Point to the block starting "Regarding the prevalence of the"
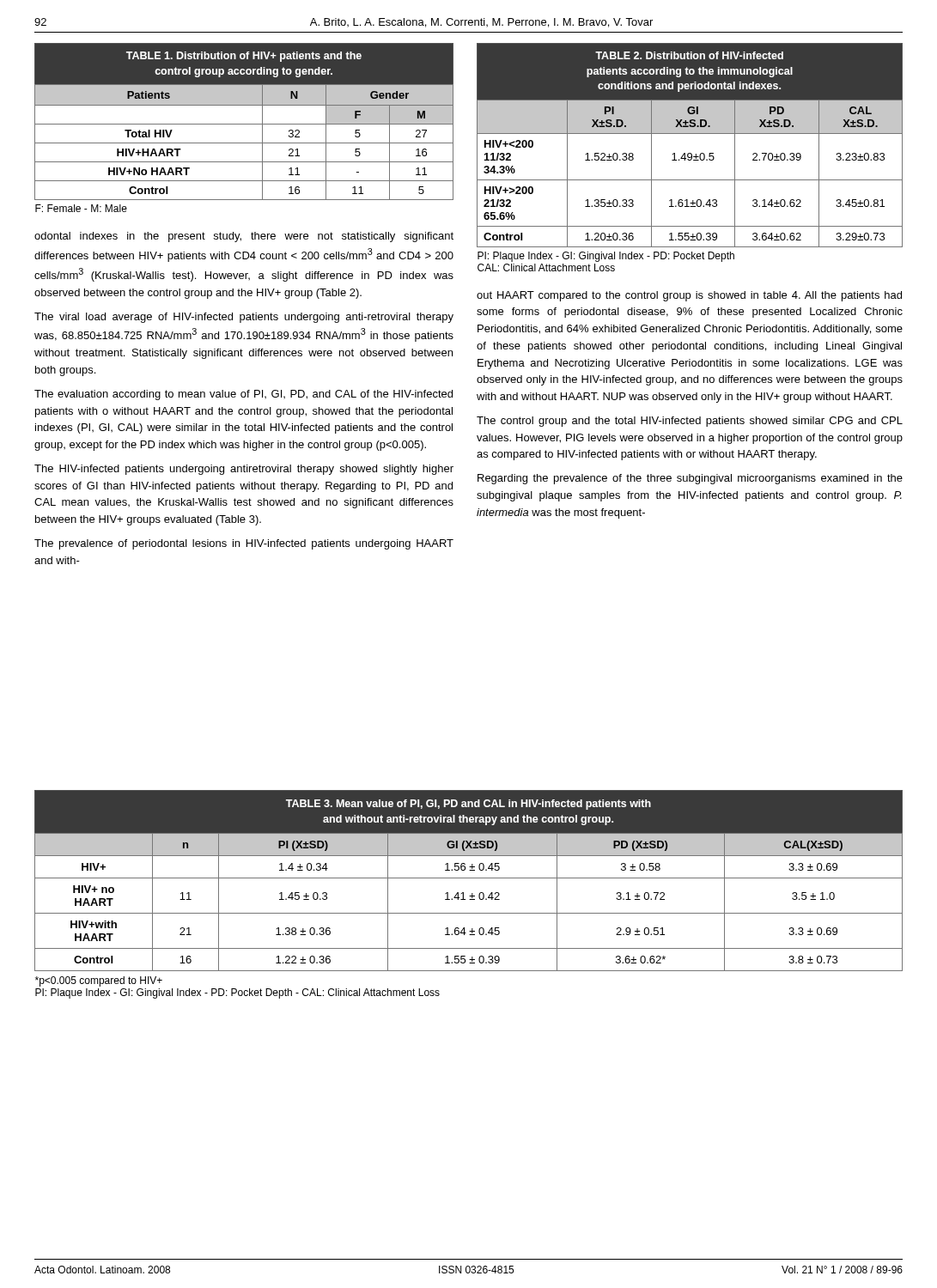The image size is (937, 1288). [690, 495]
